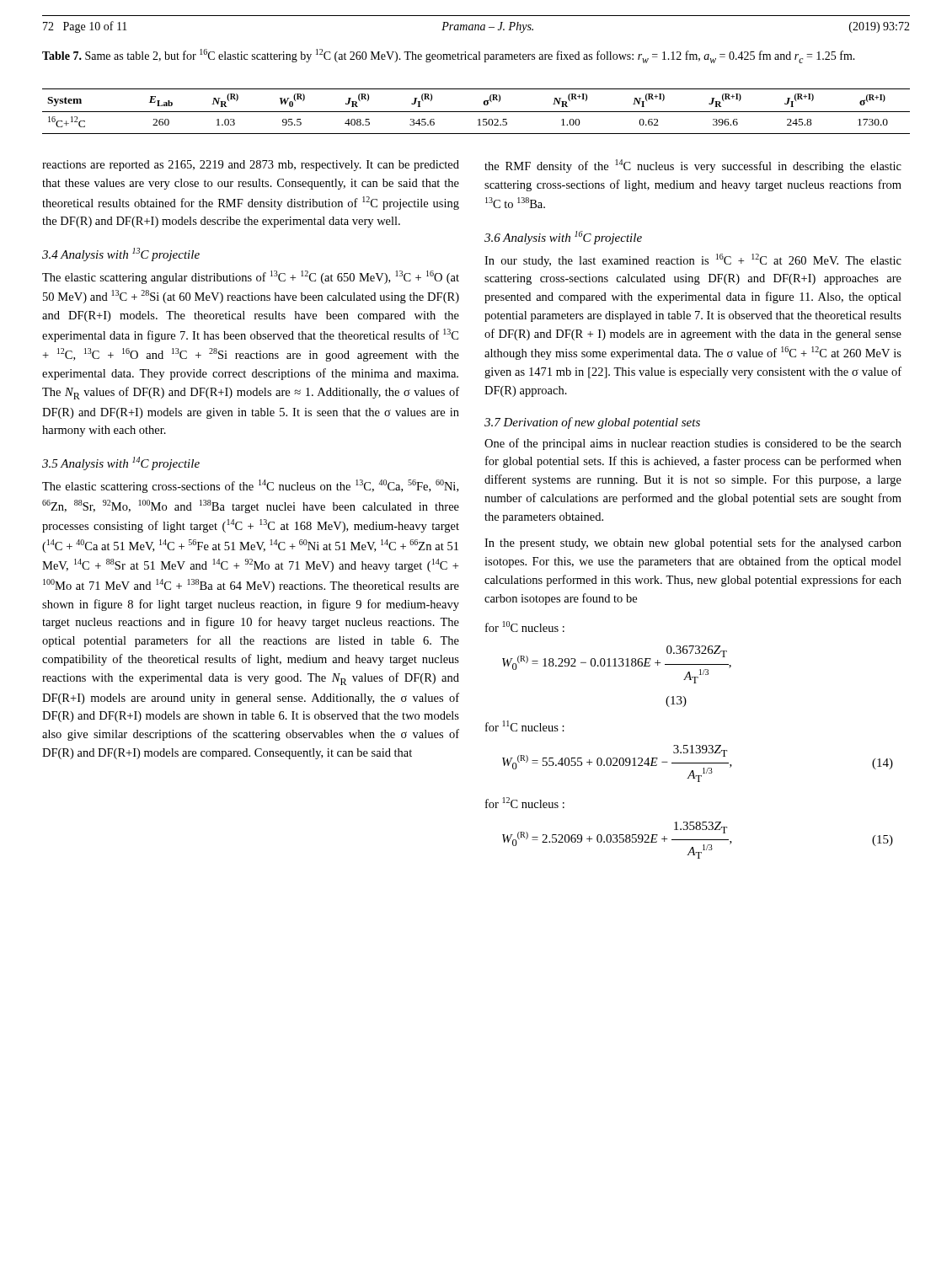The image size is (952, 1264).
Task: Find the formula on this page that starts "W0(R) = 2.52069 + 0.0358592E + 1.35853ZTAT1/3,"
Action: coord(697,840)
